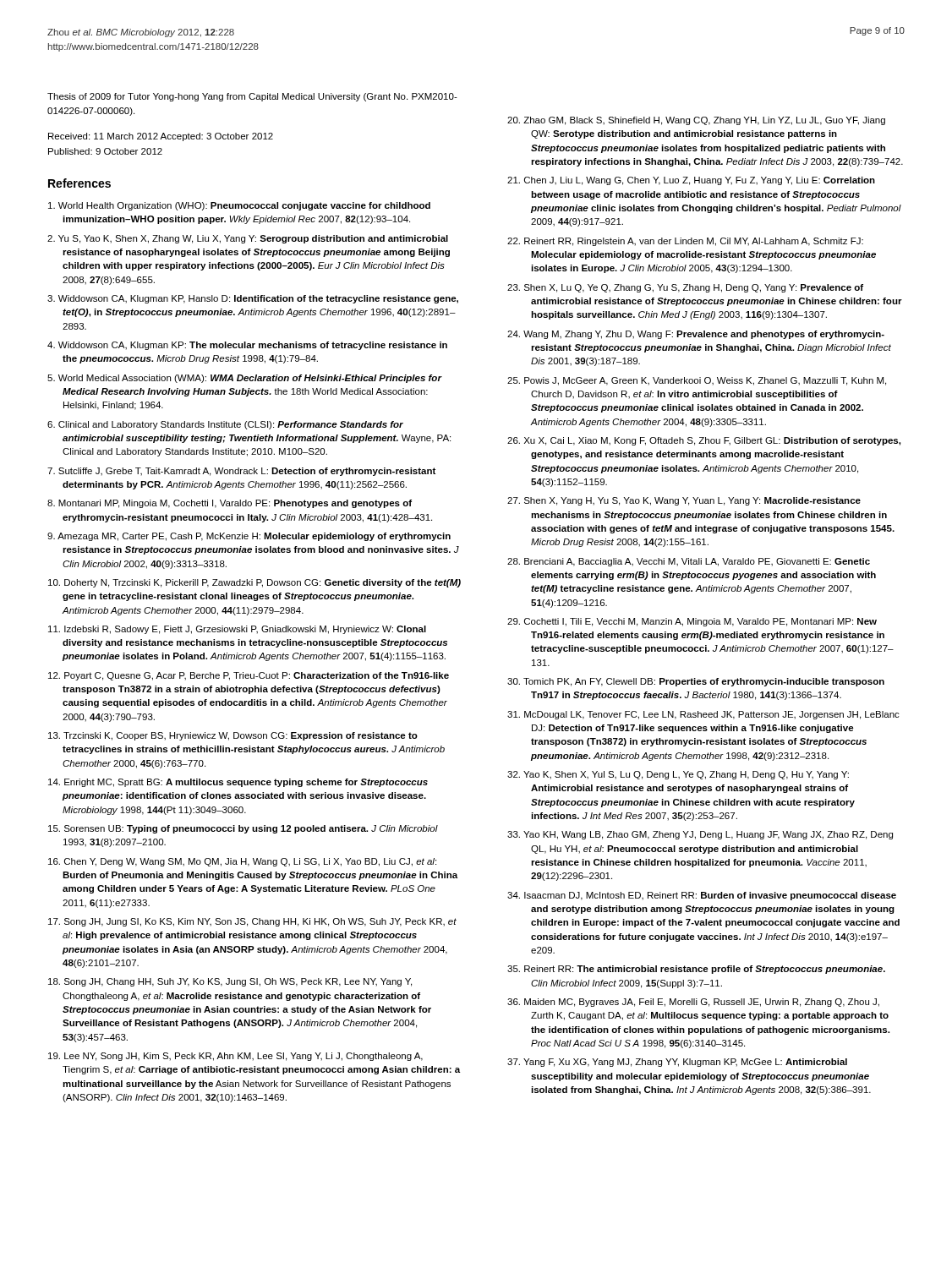Locate the list item containing "19. Lee NY, Song"

(254, 1077)
